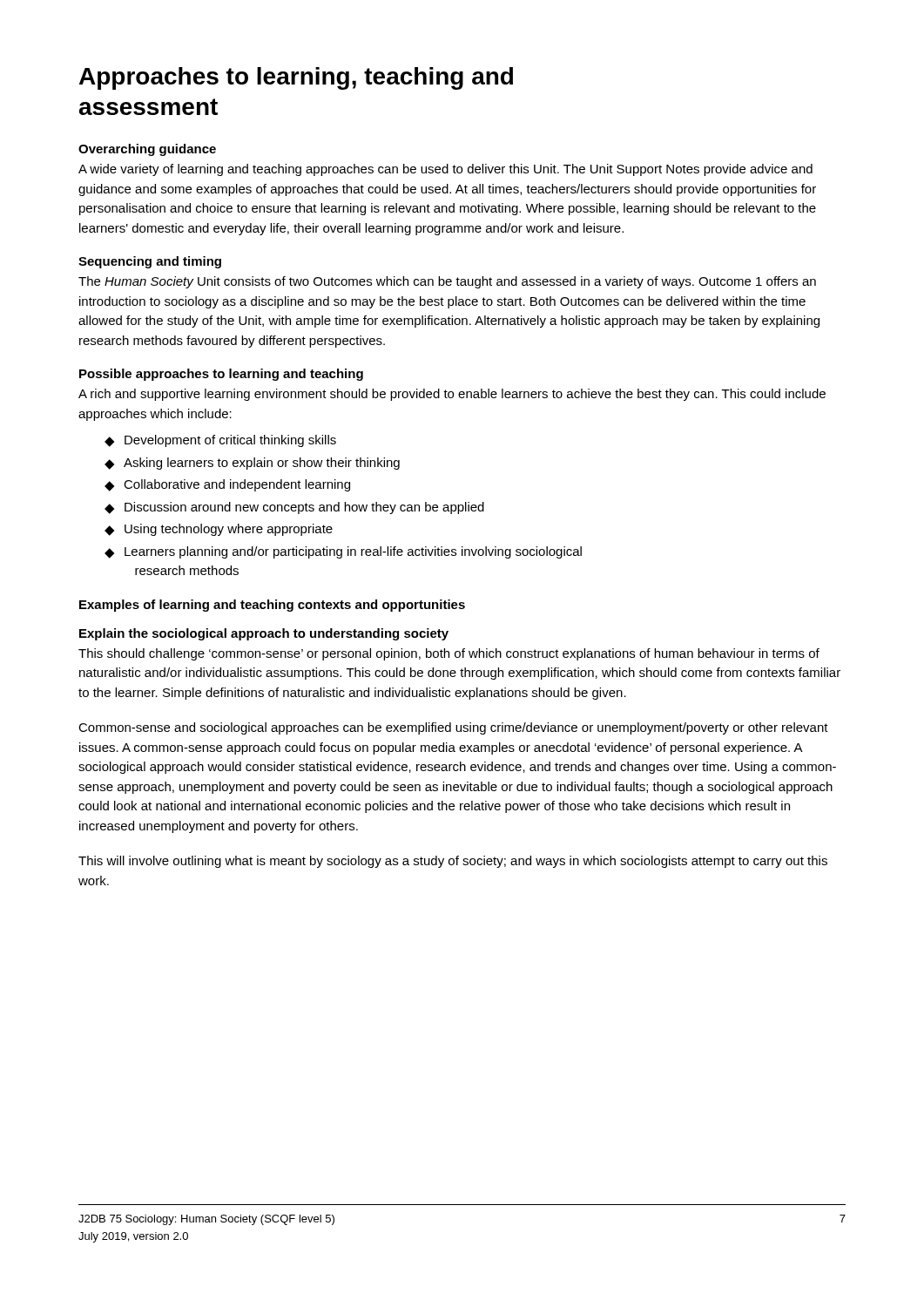Click on the passage starting "This will involve outlining"
The height and width of the screenshot is (1307, 924).
point(453,870)
